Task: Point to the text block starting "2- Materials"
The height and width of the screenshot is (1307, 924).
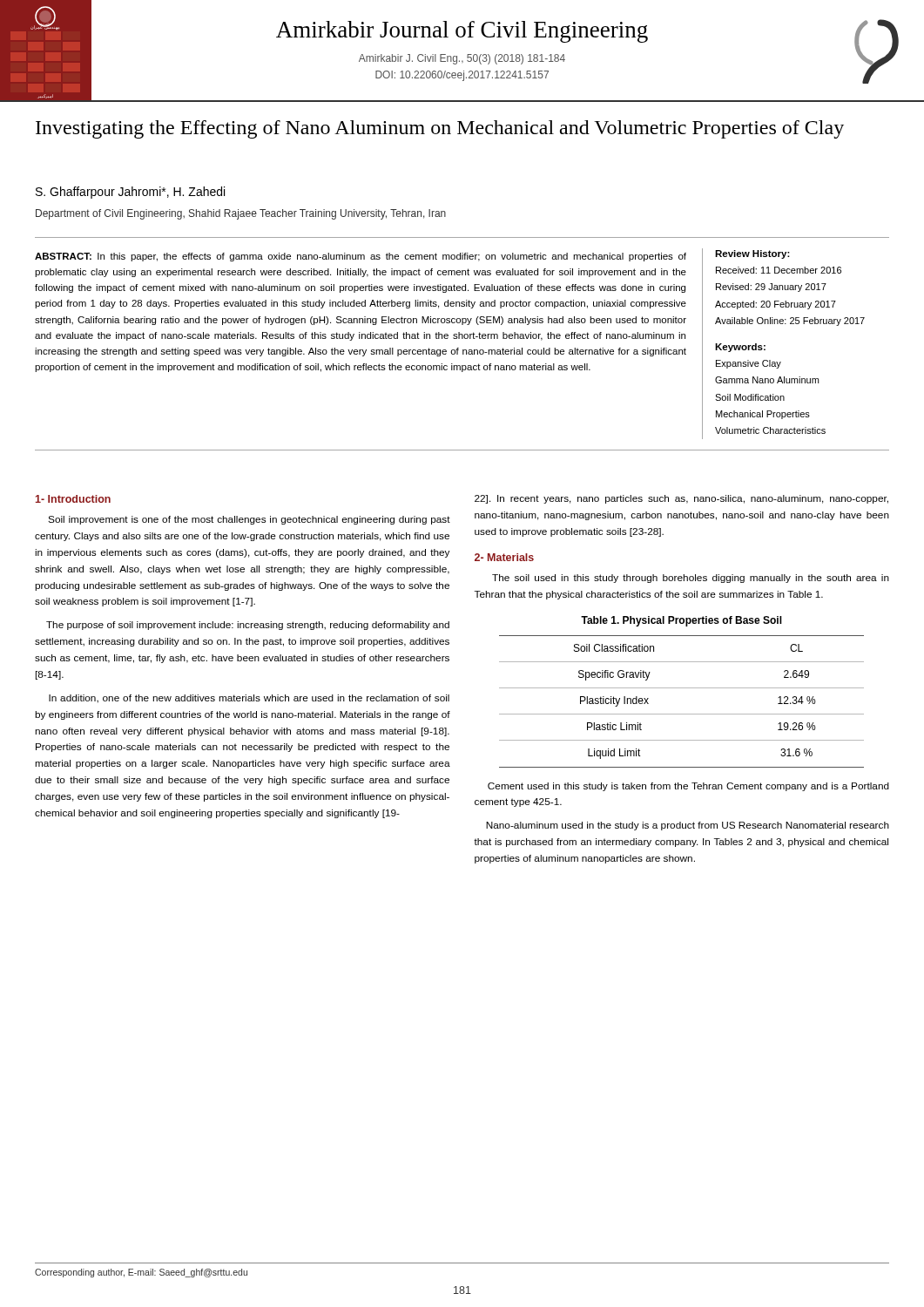Action: point(504,557)
